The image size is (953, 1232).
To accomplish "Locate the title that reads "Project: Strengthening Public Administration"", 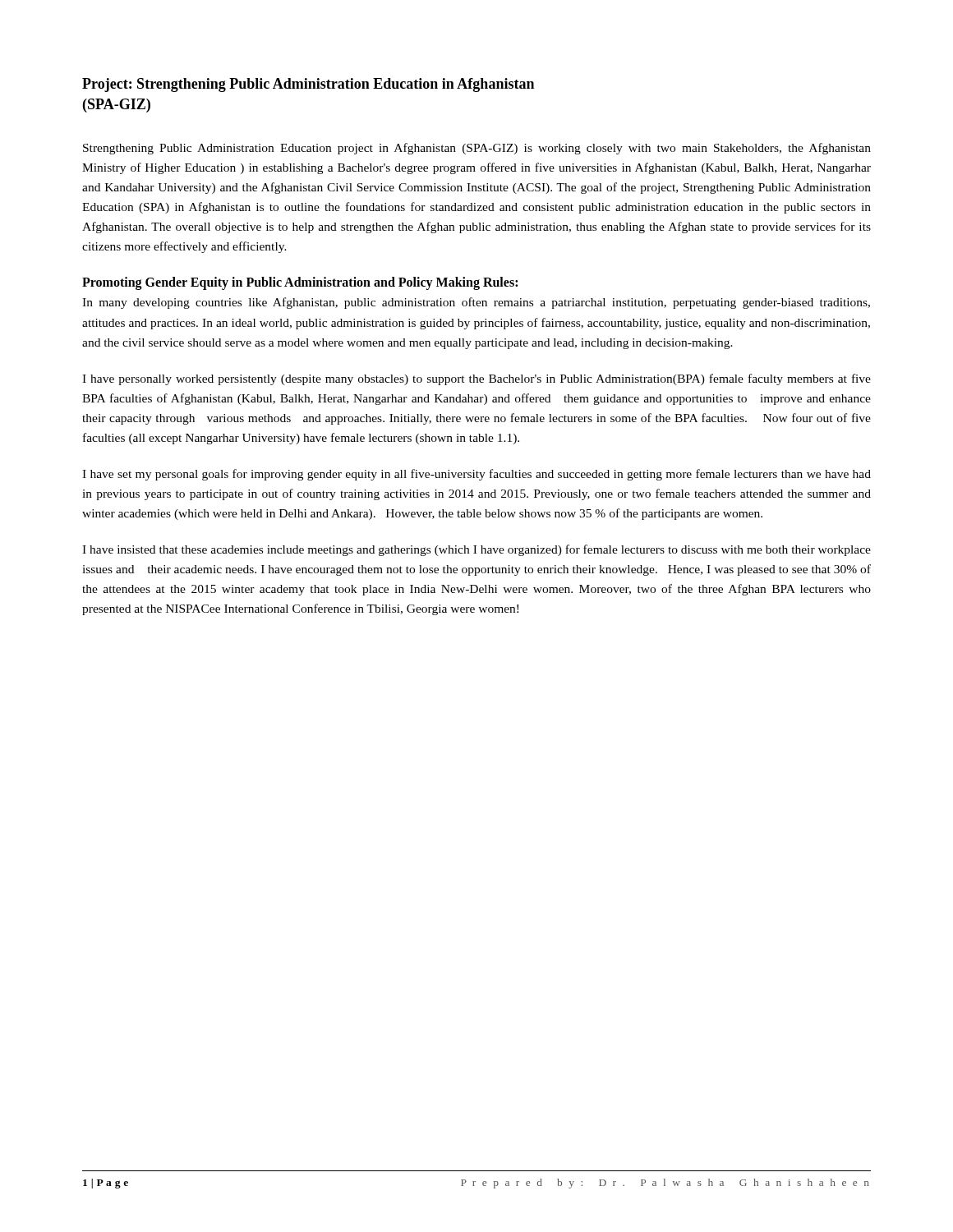I will tap(476, 95).
